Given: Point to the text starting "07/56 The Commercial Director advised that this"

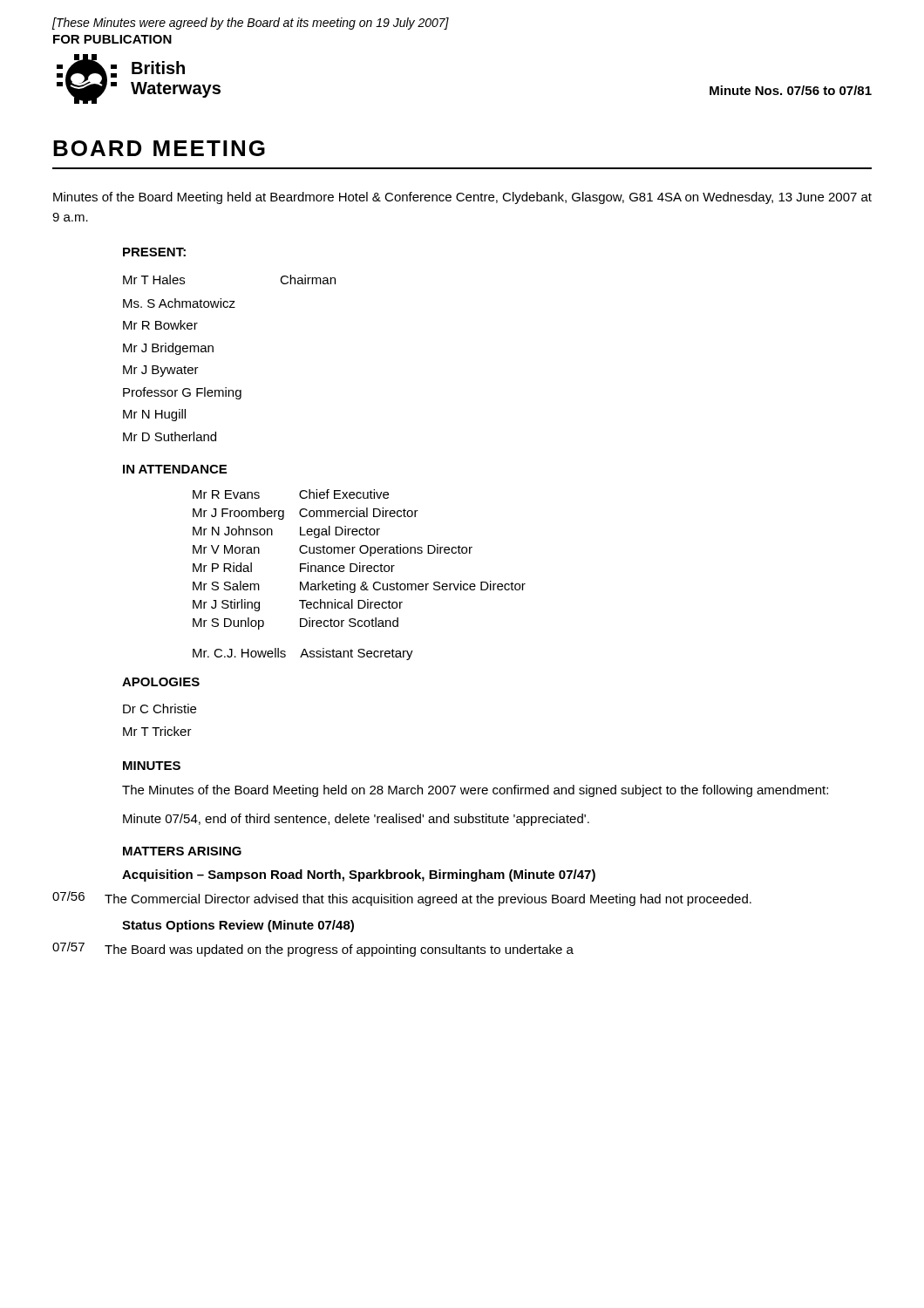Looking at the screenshot, I should [x=462, y=898].
